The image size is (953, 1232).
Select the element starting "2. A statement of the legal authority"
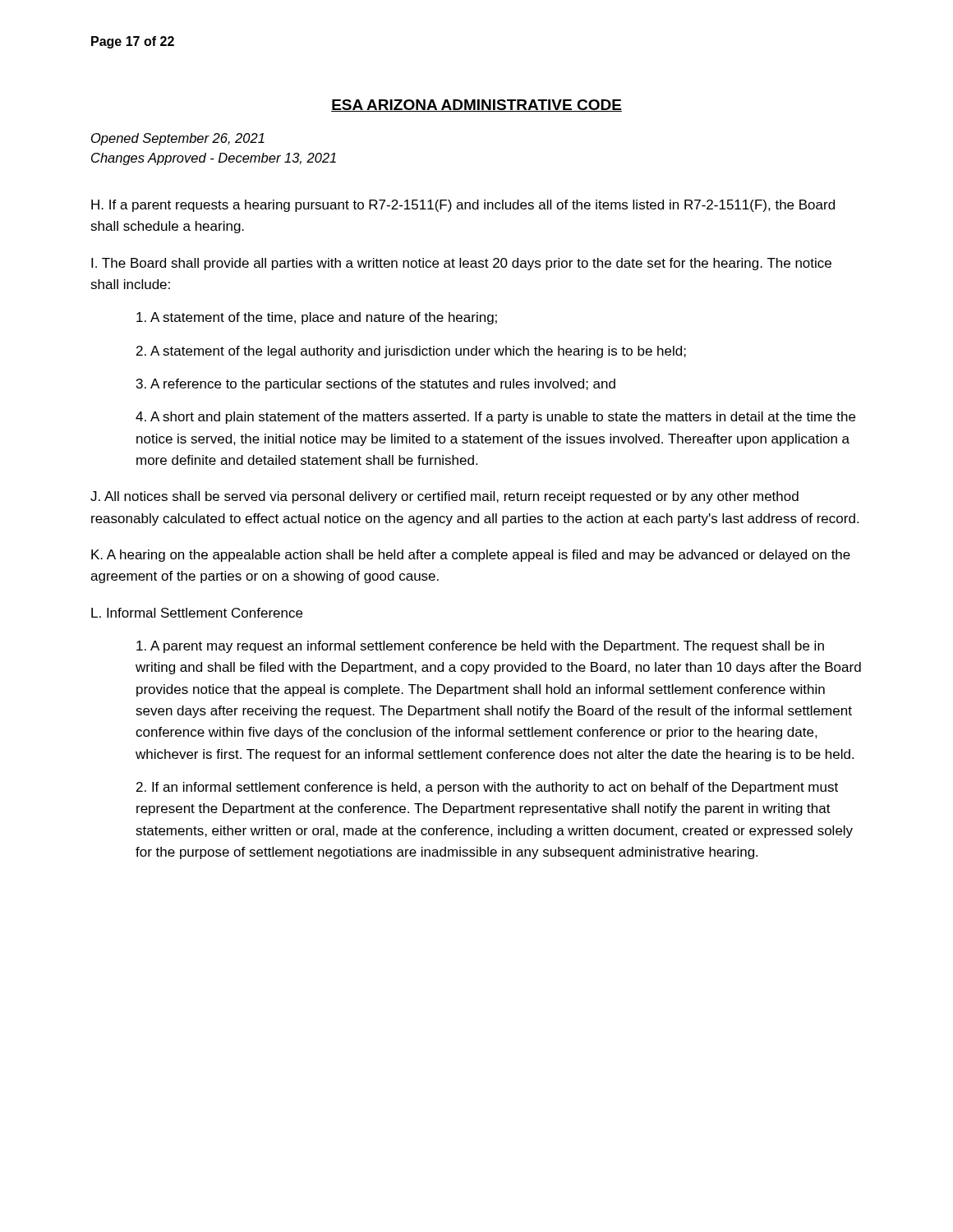411,351
